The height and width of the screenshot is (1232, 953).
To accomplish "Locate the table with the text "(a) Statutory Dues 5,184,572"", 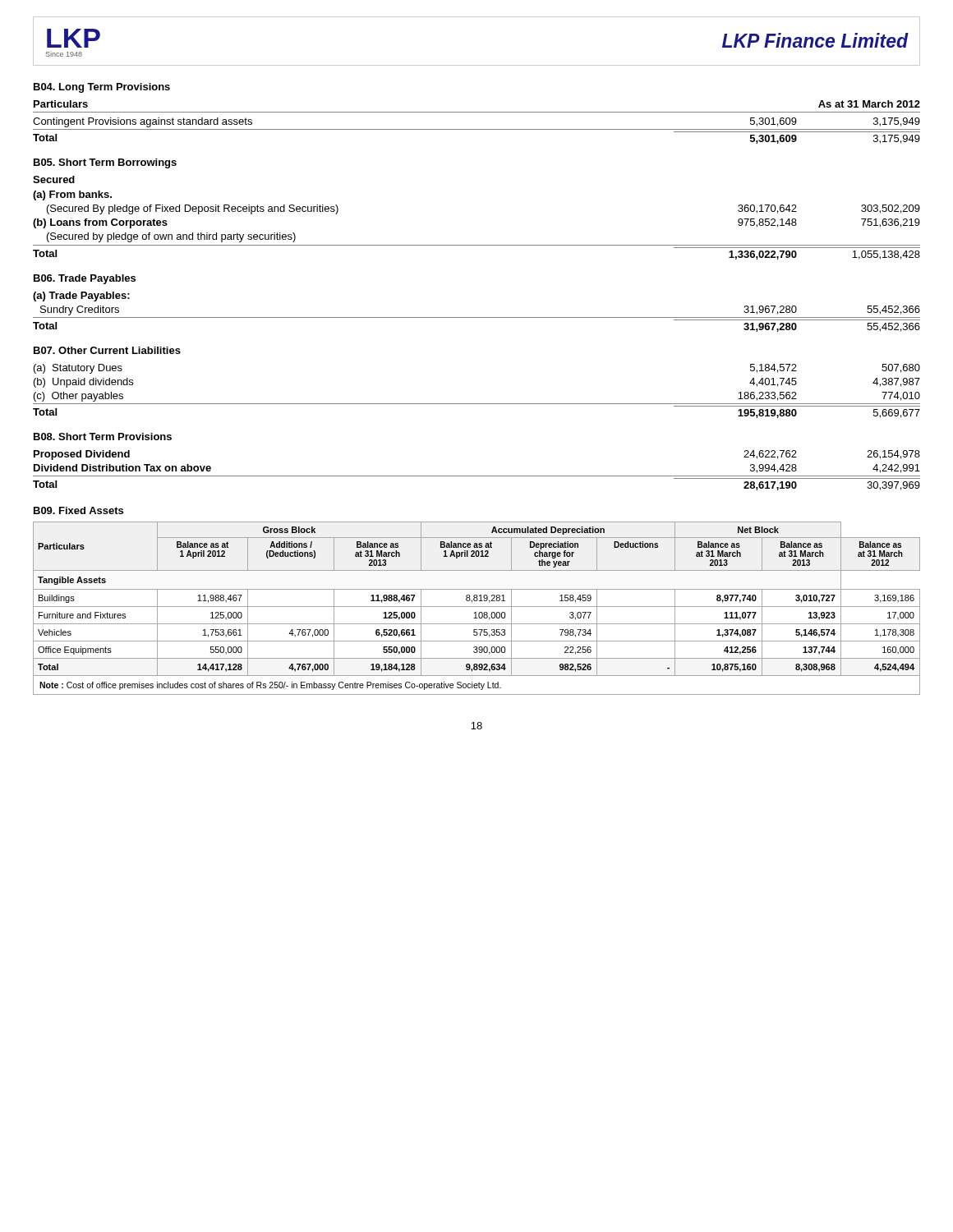I will pos(476,390).
